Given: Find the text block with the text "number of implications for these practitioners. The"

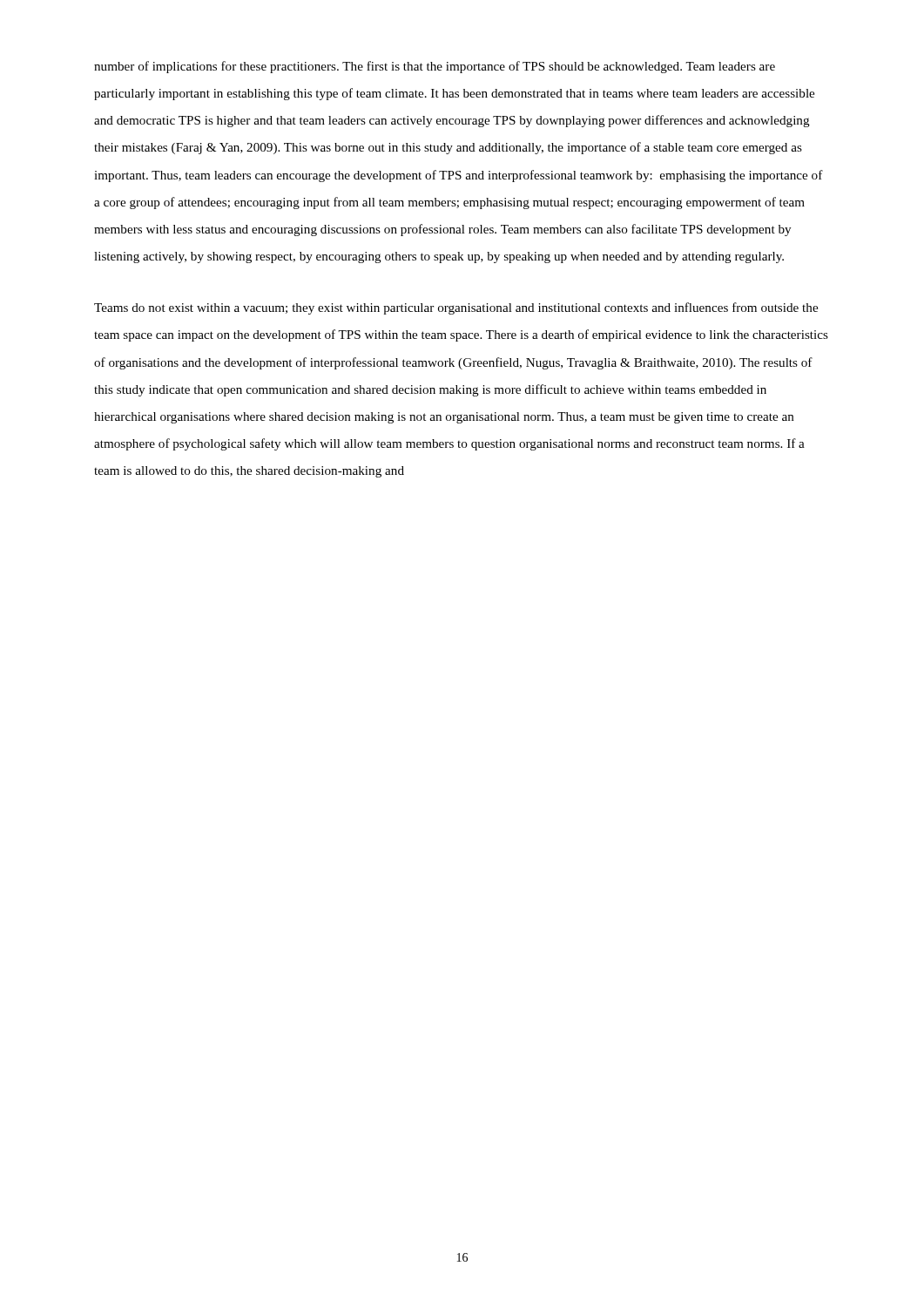Looking at the screenshot, I should point(458,161).
